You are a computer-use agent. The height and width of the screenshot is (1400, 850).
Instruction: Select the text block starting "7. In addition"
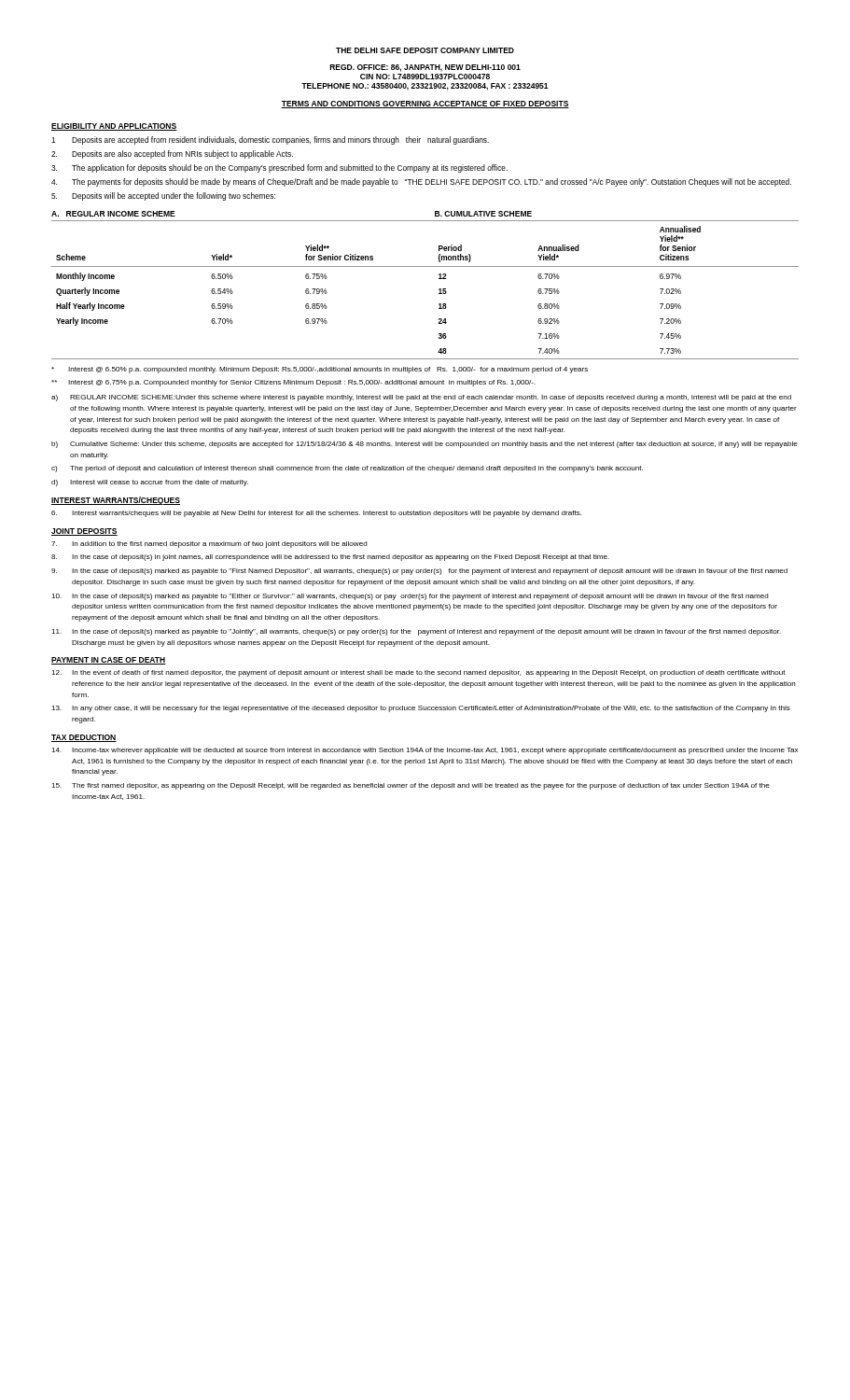coord(425,544)
